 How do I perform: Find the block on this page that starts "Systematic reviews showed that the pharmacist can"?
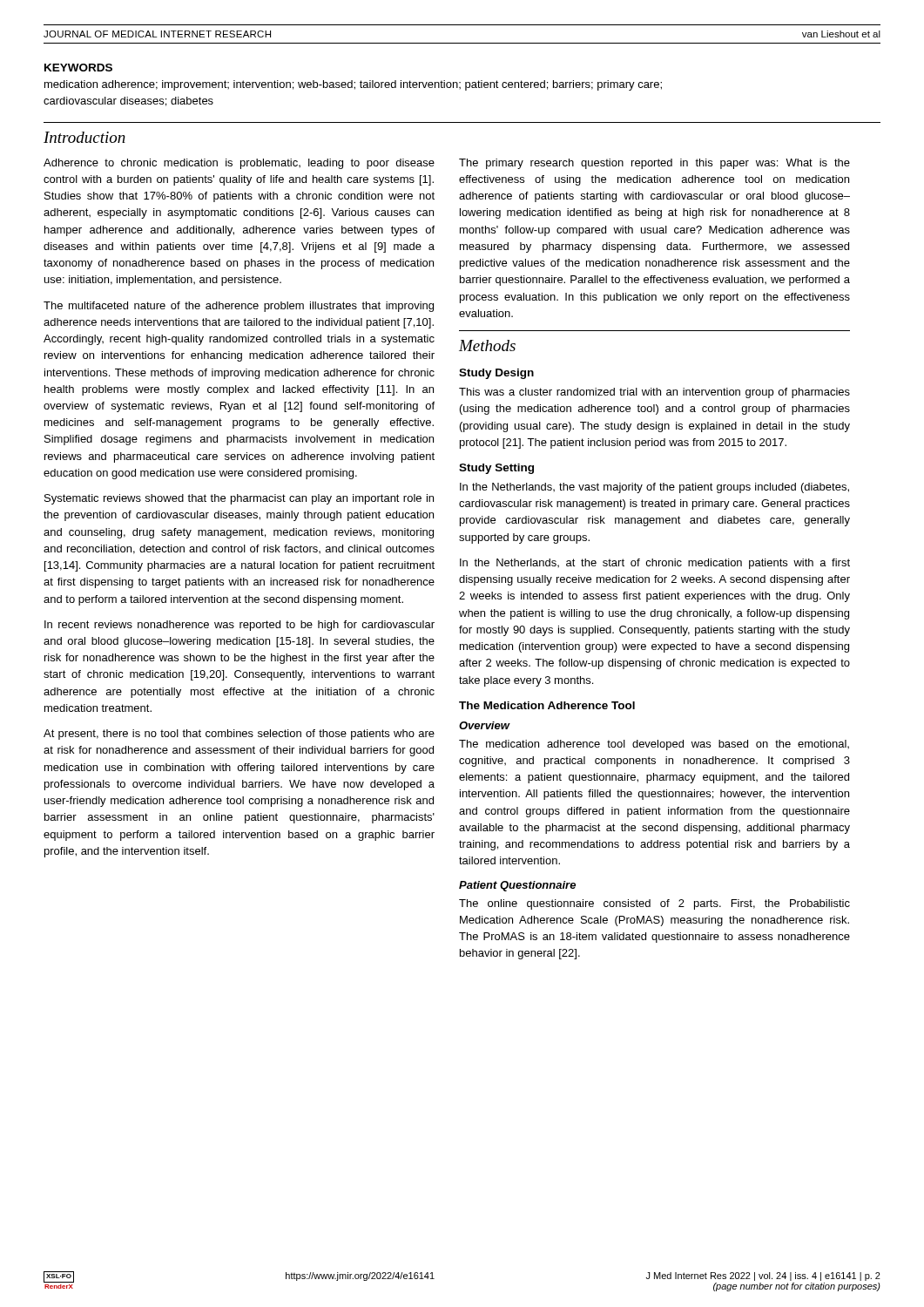pyautogui.click(x=239, y=548)
